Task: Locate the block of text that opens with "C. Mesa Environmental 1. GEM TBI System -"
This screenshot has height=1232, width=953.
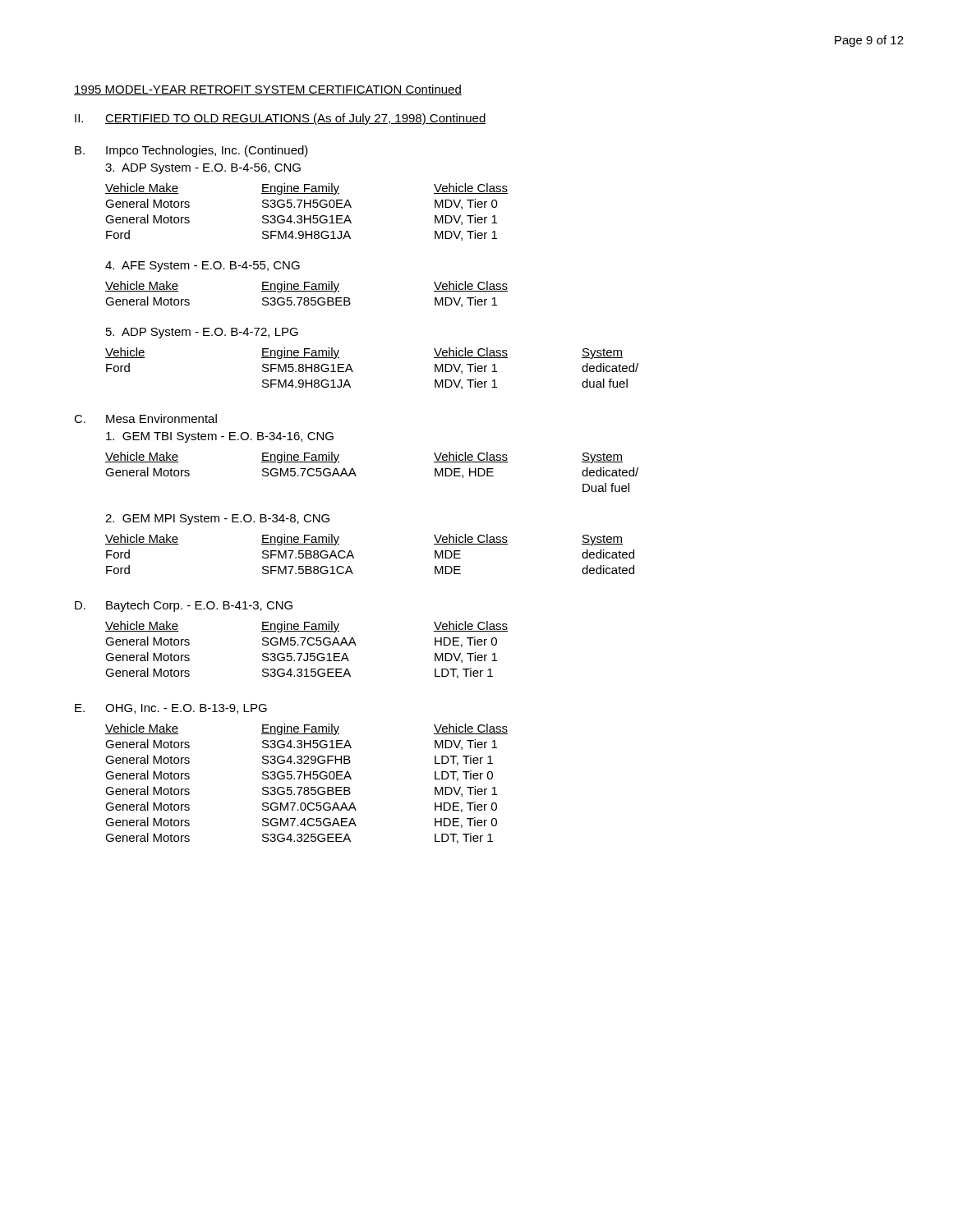Action: (x=489, y=453)
